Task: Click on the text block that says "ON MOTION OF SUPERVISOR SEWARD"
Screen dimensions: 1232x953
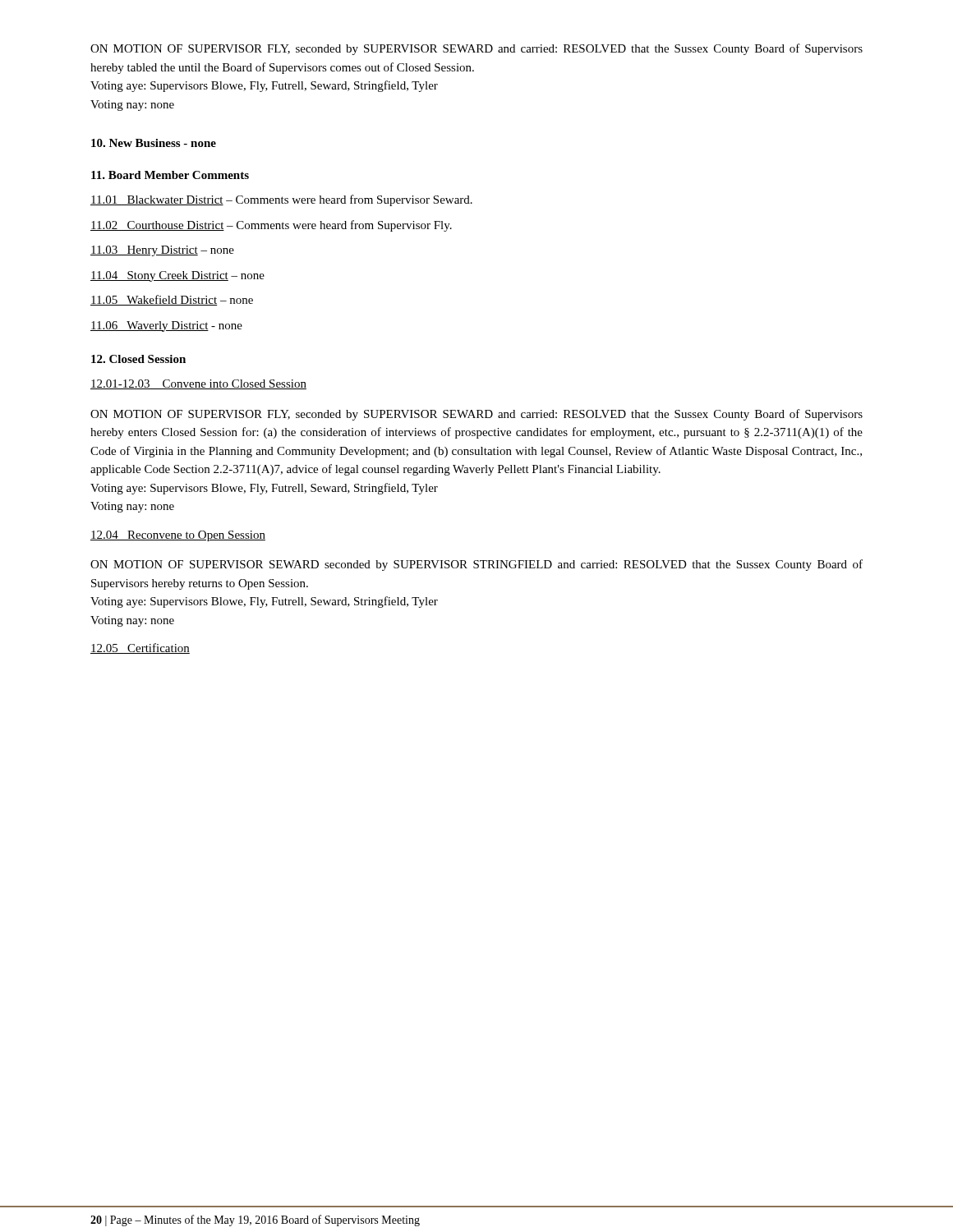Action: point(476,565)
